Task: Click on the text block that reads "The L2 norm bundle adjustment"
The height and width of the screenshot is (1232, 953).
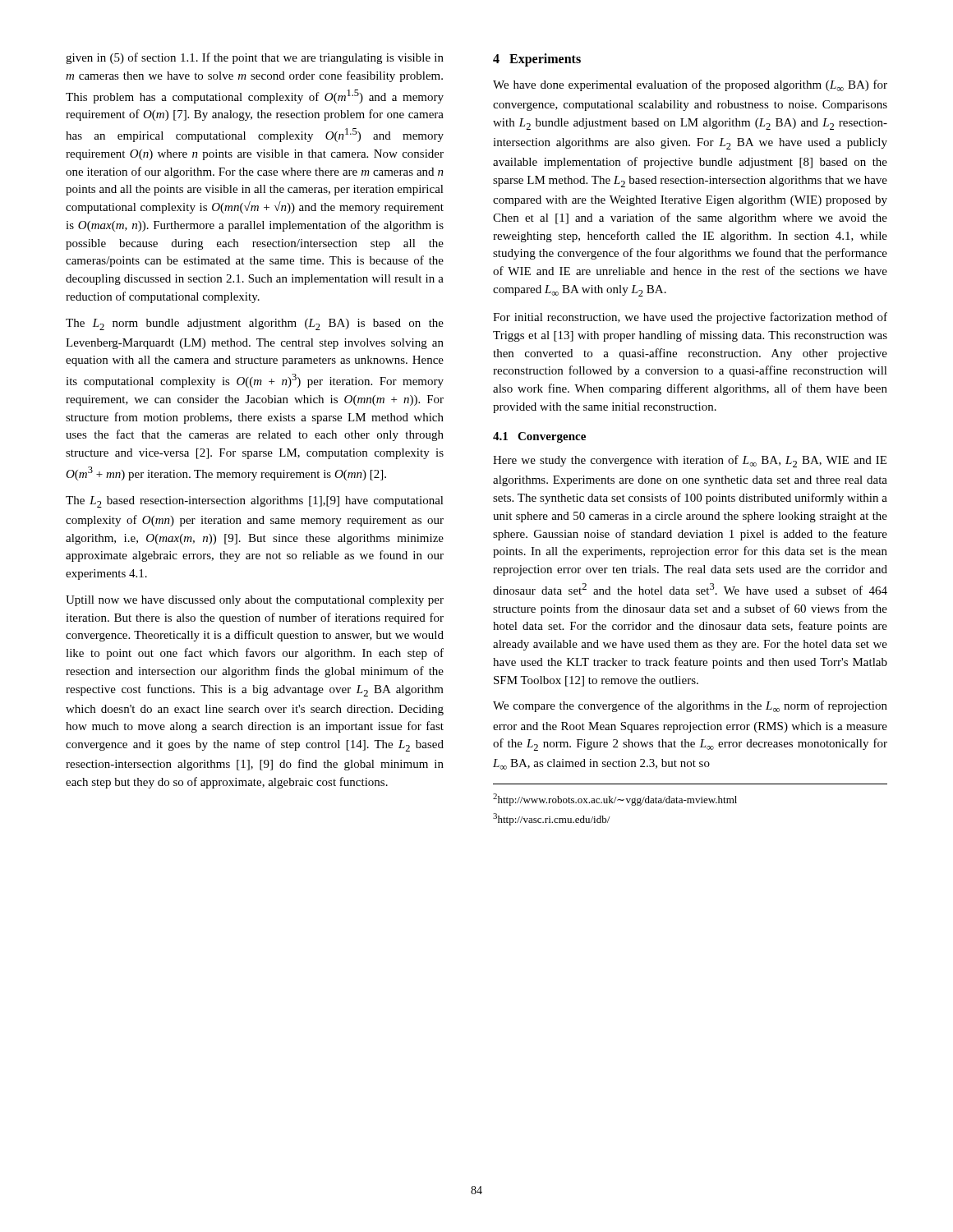Action: 255,399
